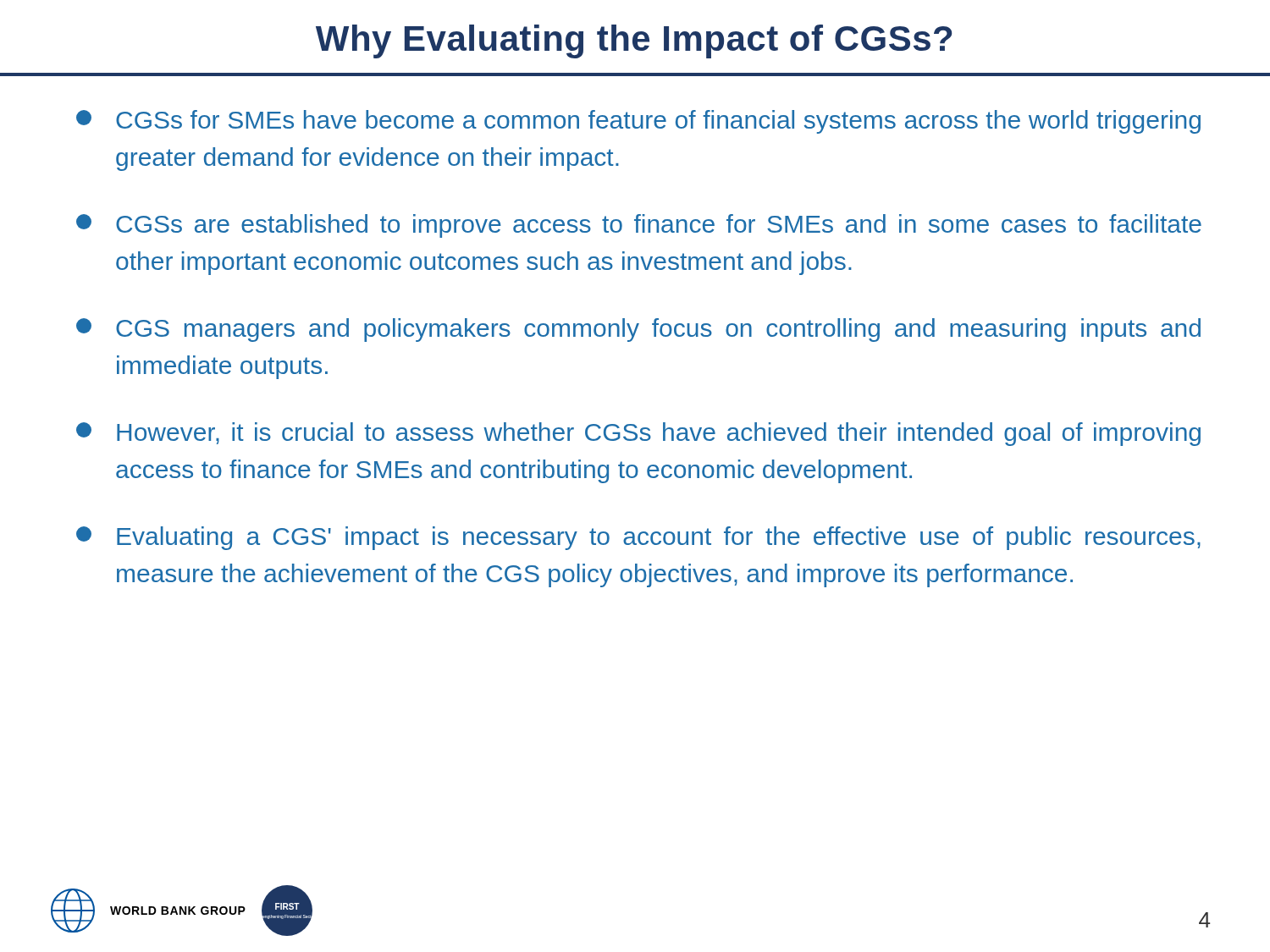
Task: Find the passage starting "CGSs for SMEs have become a common feature"
Action: 639,138
